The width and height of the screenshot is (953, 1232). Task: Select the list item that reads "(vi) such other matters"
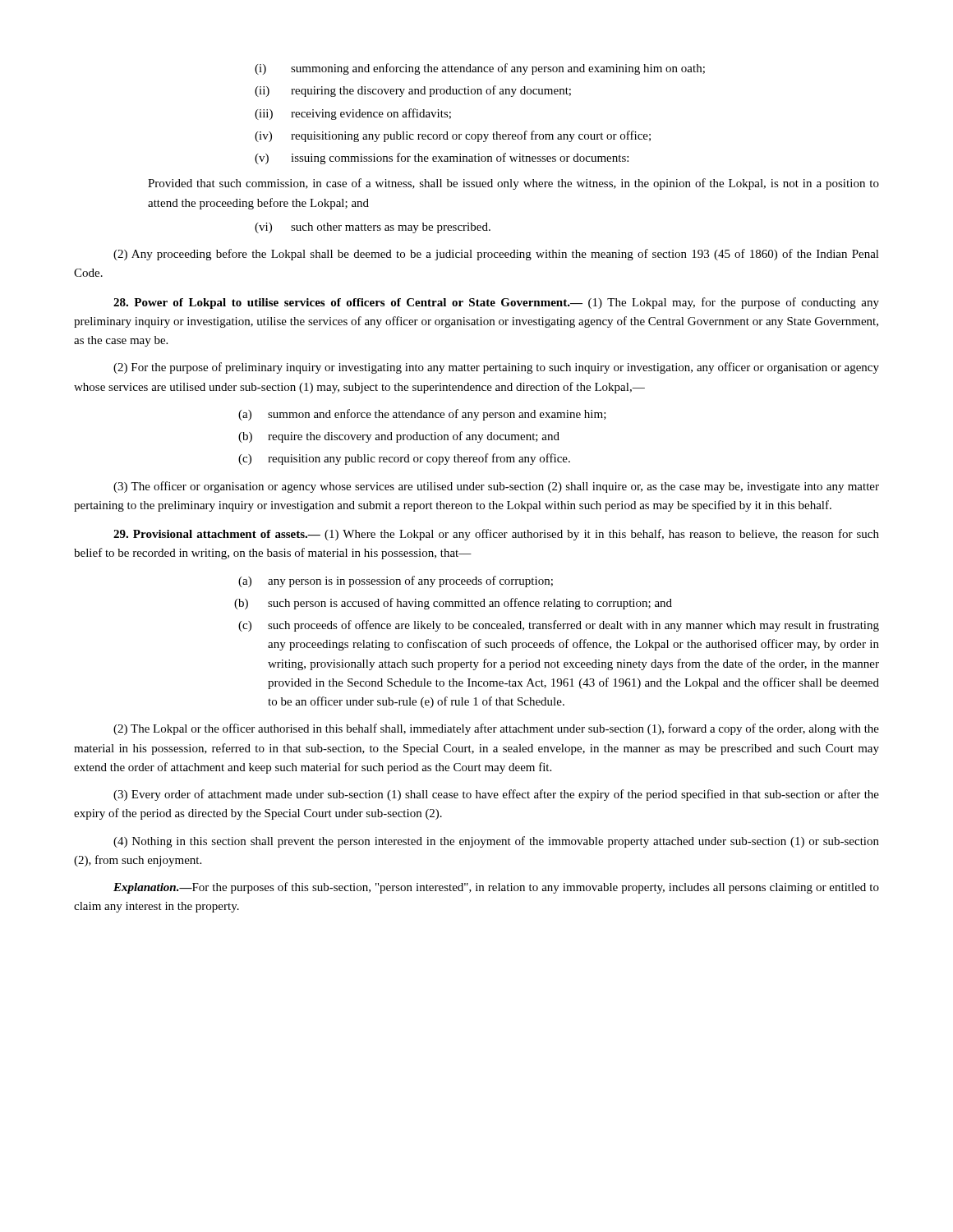click(373, 227)
